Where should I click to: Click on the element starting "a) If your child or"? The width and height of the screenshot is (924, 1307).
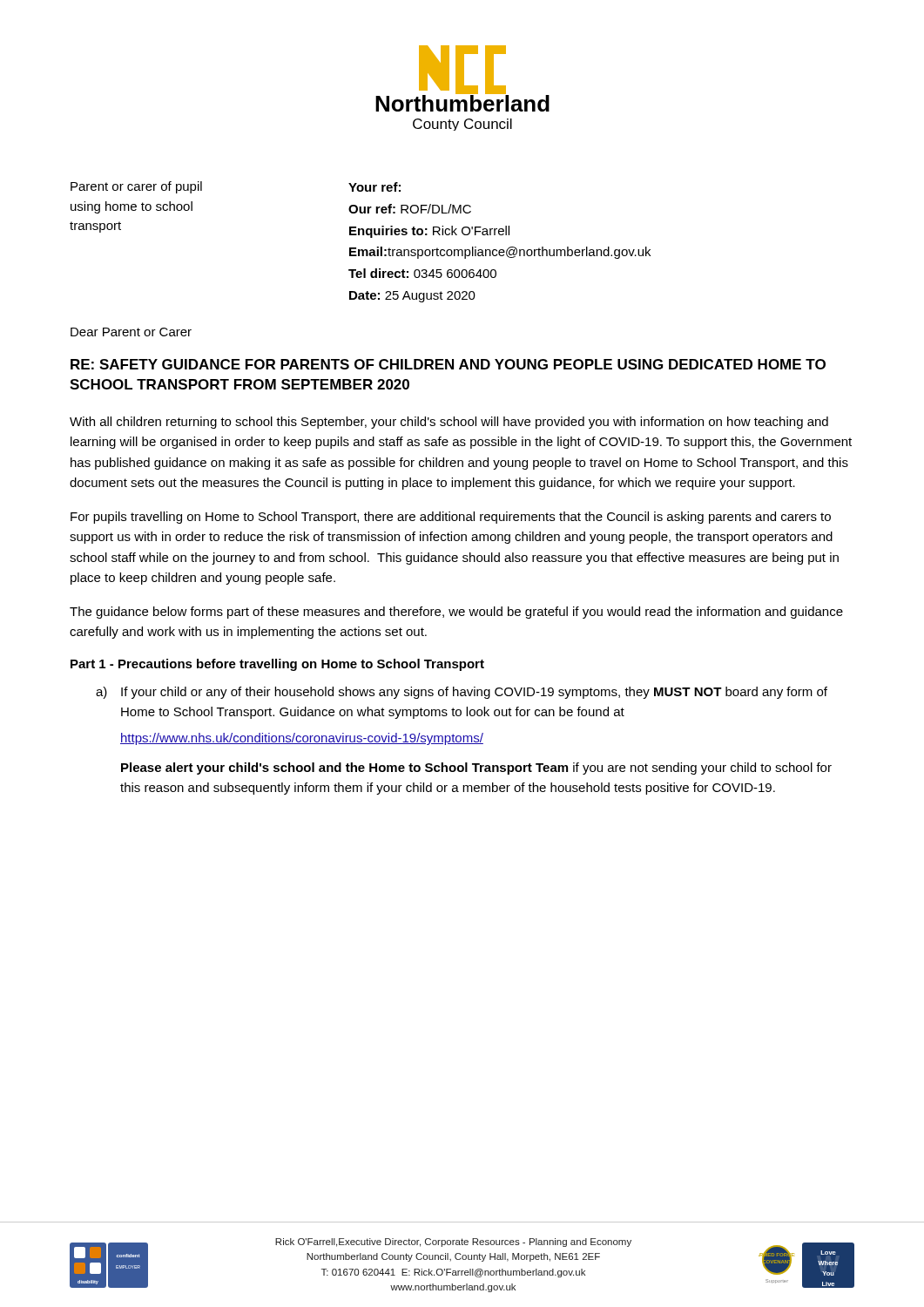tap(475, 701)
